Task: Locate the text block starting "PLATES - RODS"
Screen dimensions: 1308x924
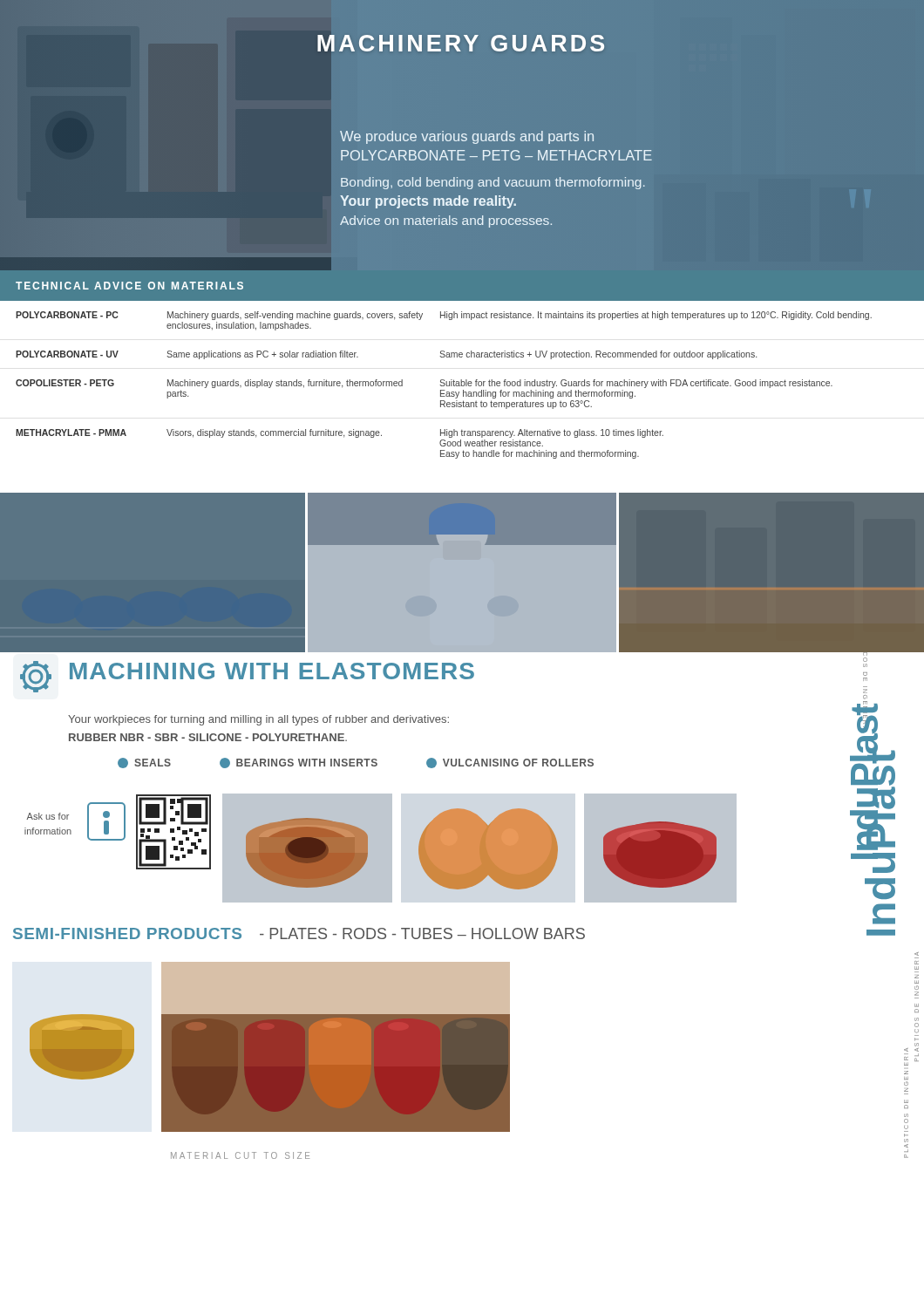Action: coord(420,934)
